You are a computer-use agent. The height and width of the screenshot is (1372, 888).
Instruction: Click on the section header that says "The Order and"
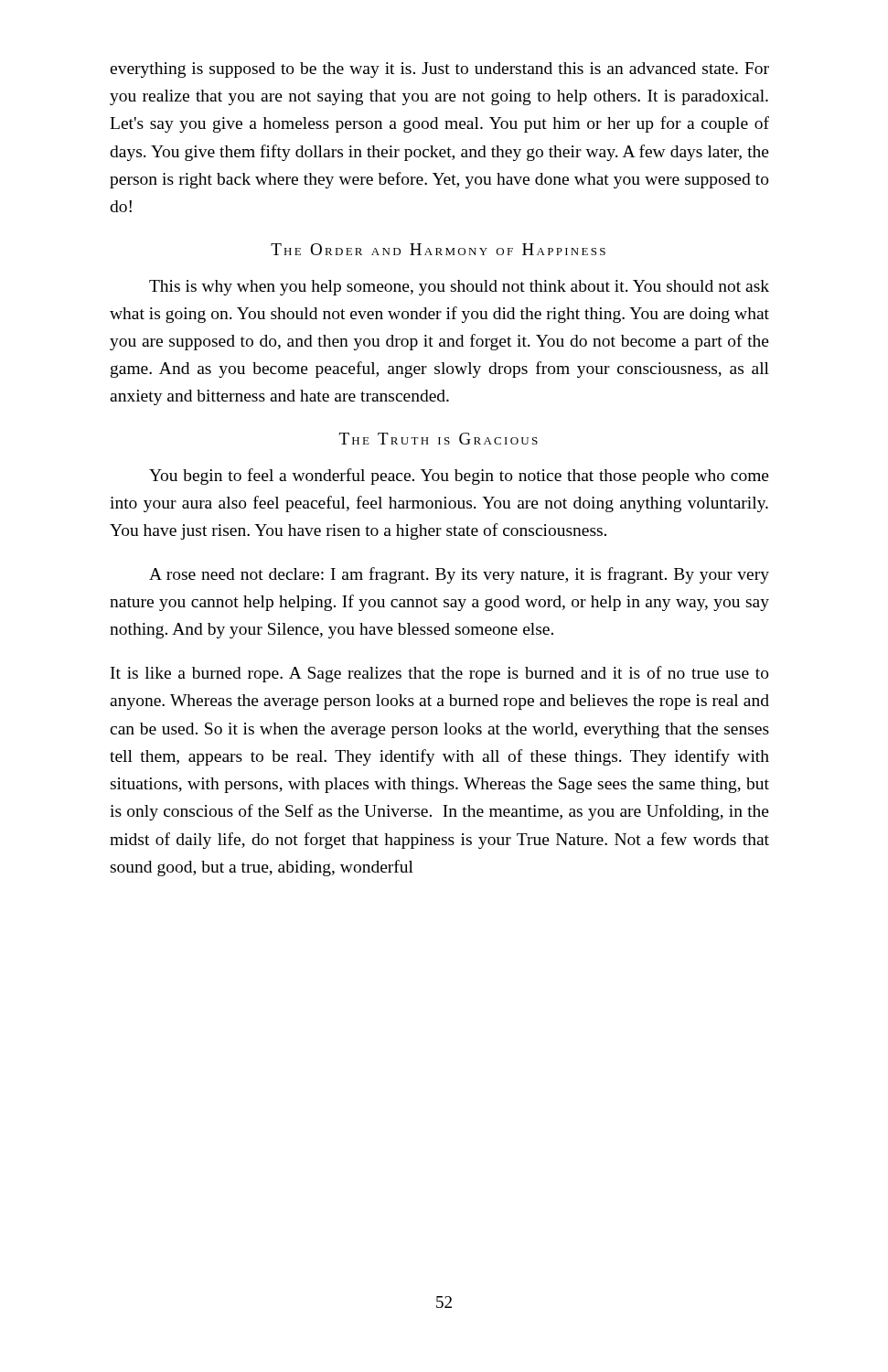click(439, 249)
